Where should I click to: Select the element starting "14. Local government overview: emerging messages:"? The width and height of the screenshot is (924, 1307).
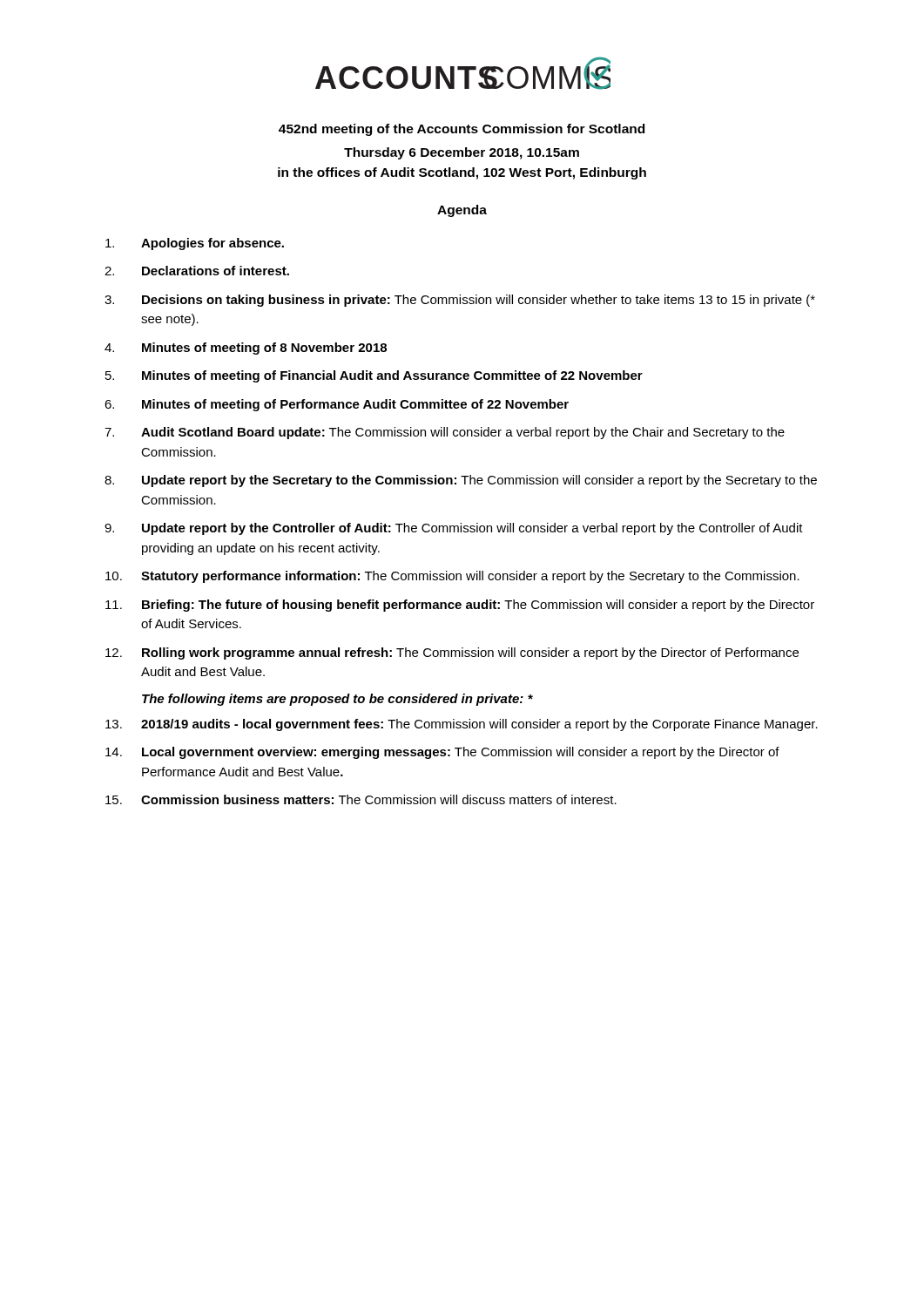tap(462, 762)
